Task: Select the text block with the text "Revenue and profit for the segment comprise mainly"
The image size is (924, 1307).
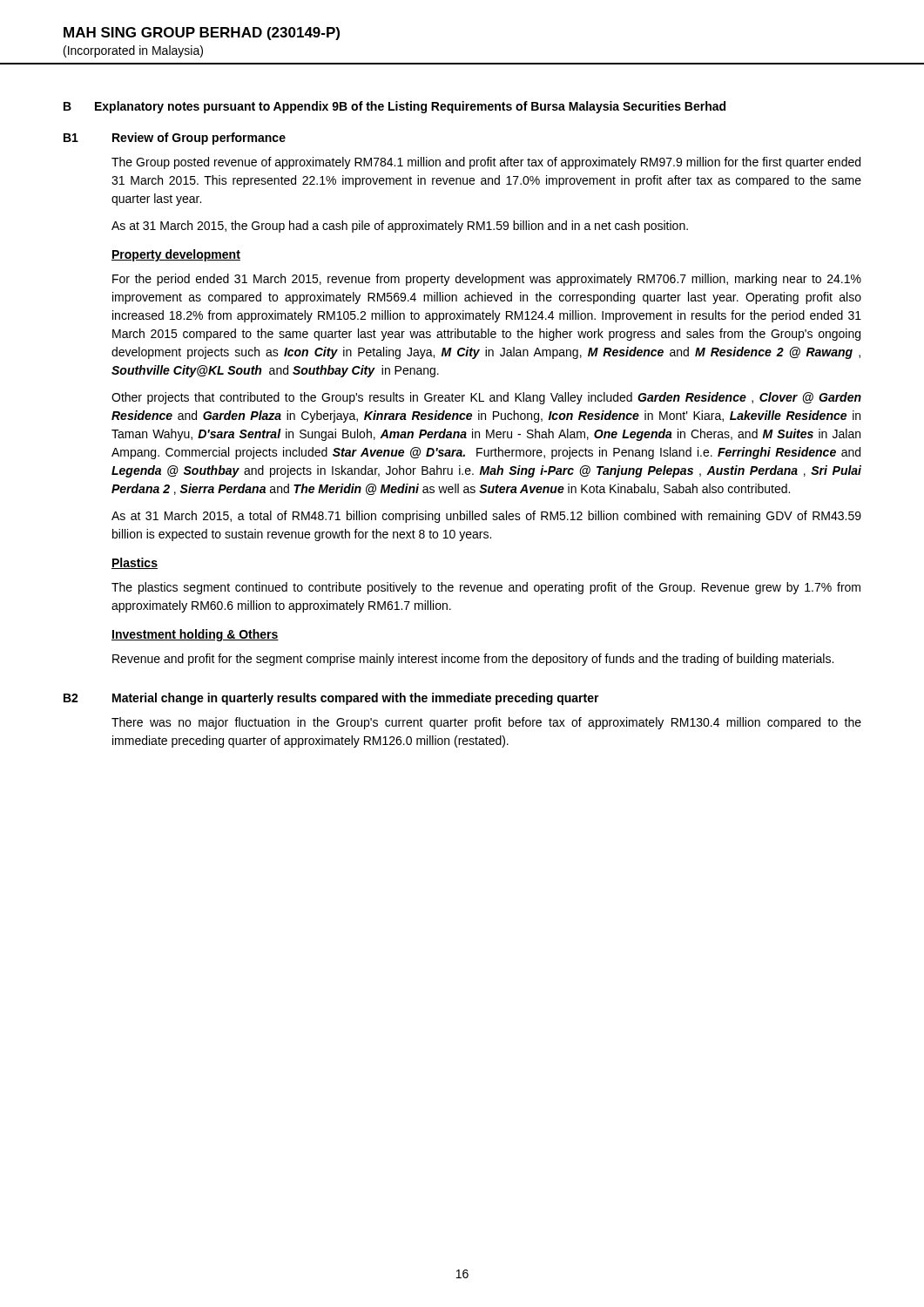Action: point(473,659)
